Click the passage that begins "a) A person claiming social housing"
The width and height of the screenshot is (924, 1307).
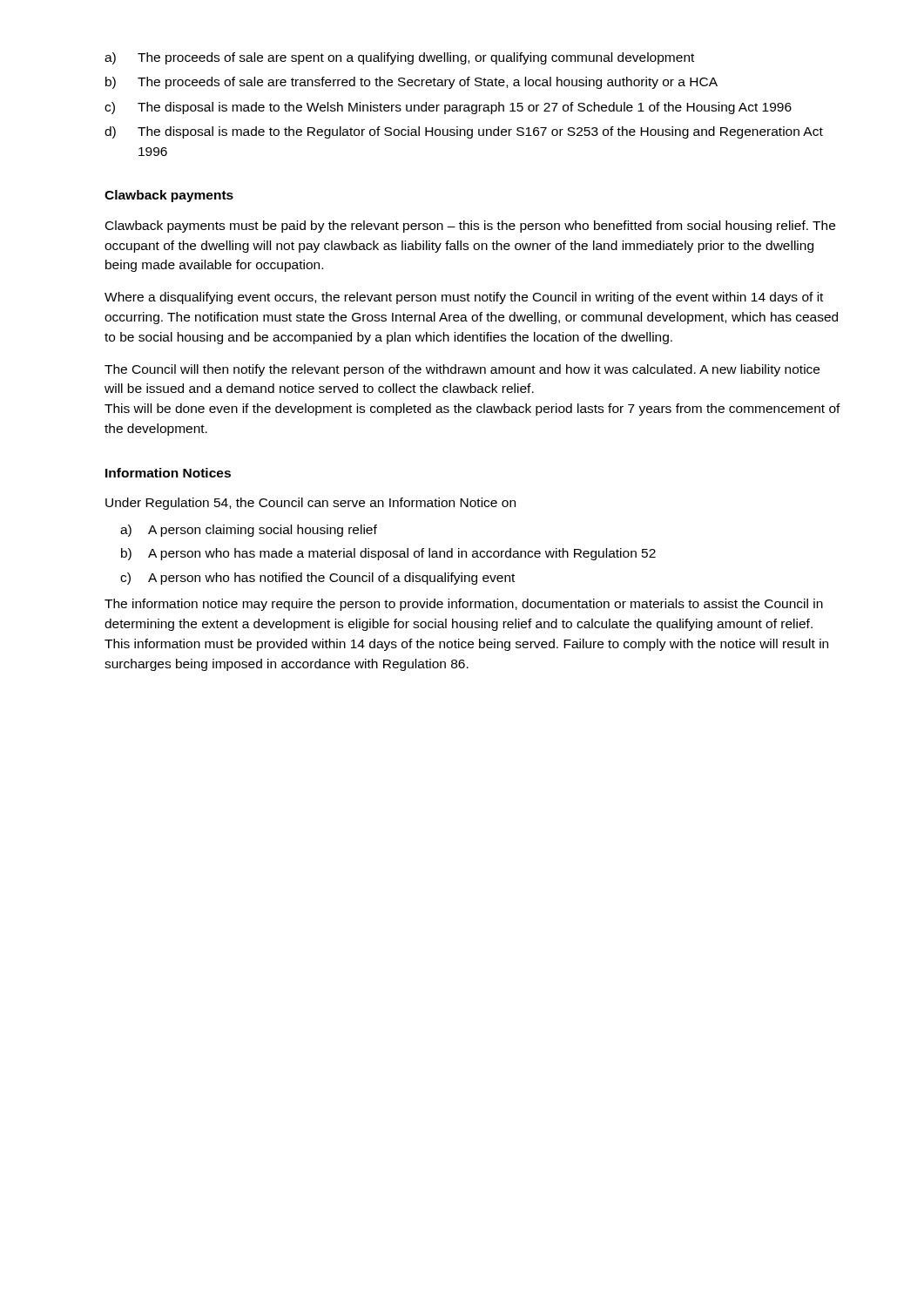tap(249, 530)
